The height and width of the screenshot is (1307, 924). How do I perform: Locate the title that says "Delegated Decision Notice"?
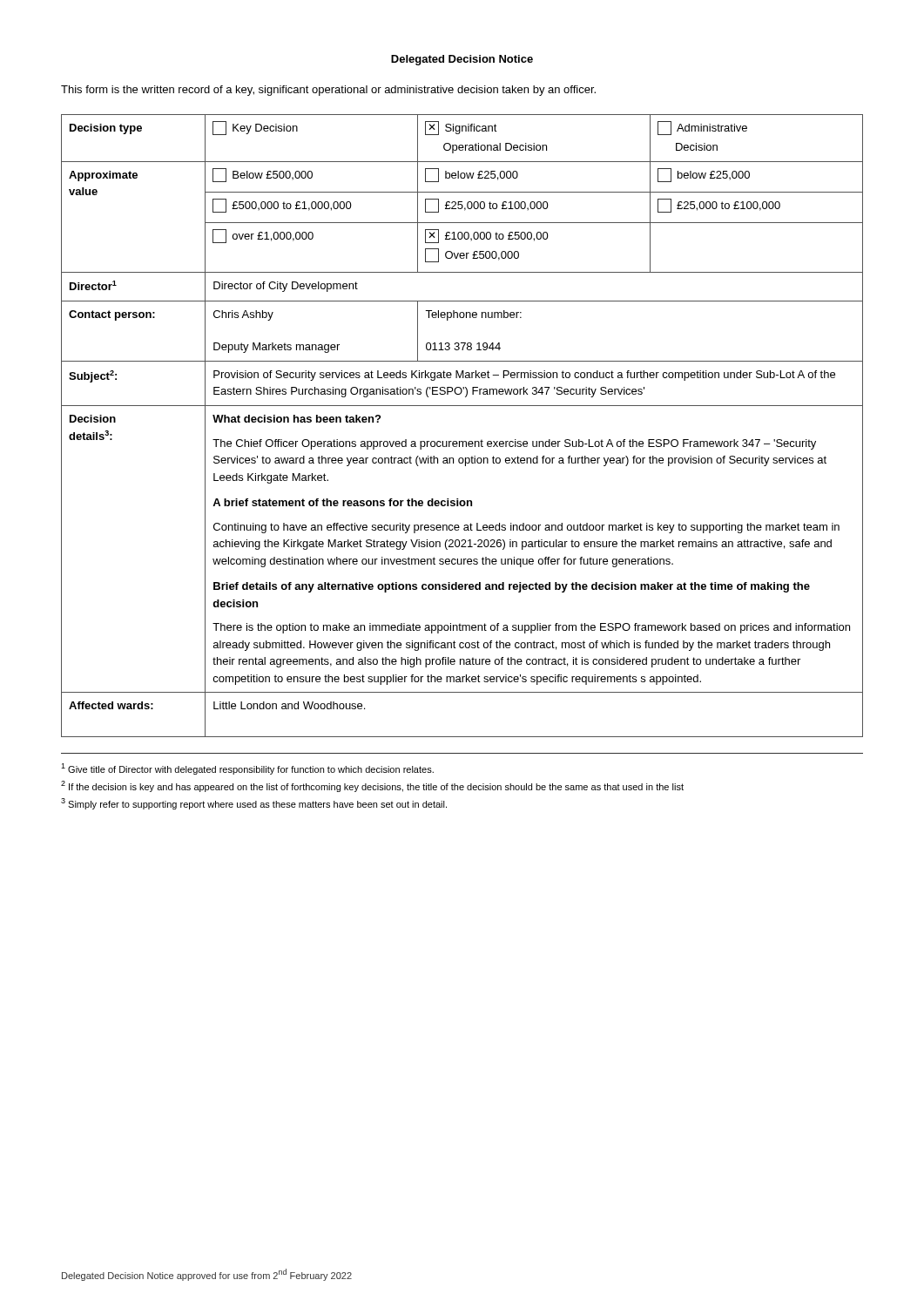coord(462,59)
